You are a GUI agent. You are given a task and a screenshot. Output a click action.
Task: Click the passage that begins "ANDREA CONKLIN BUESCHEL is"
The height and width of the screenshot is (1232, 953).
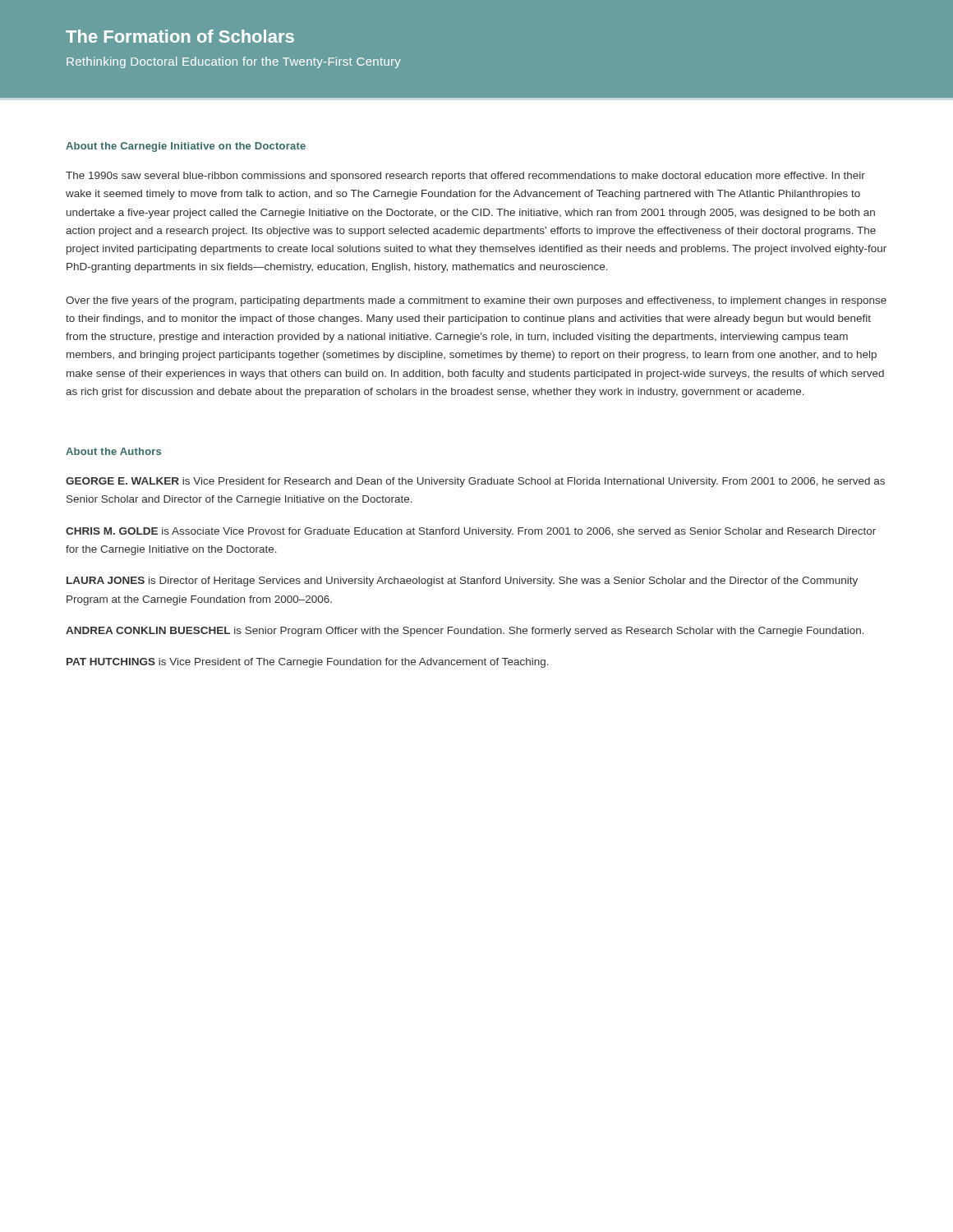coord(476,631)
